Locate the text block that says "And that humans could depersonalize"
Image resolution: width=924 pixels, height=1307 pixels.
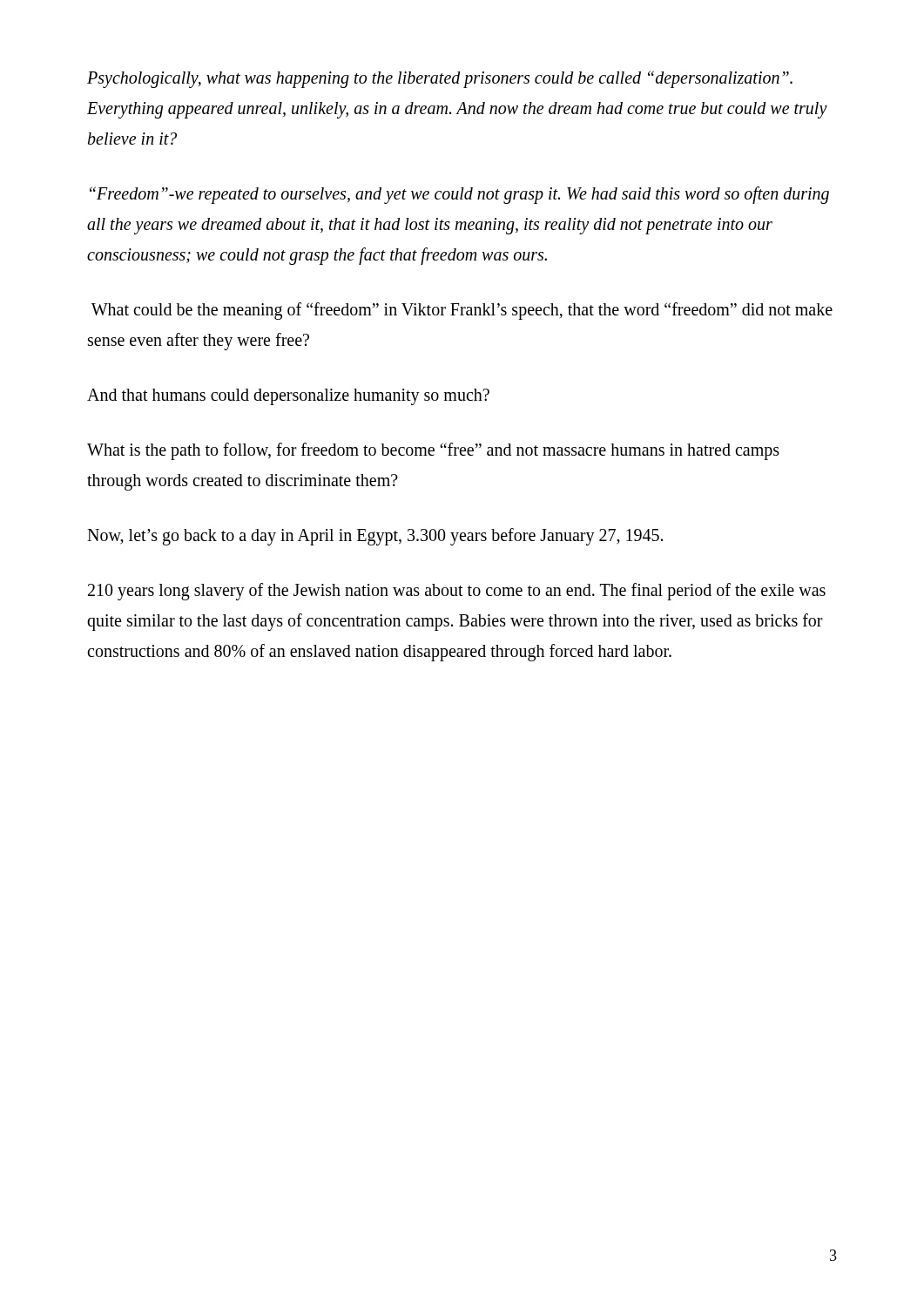tap(289, 395)
